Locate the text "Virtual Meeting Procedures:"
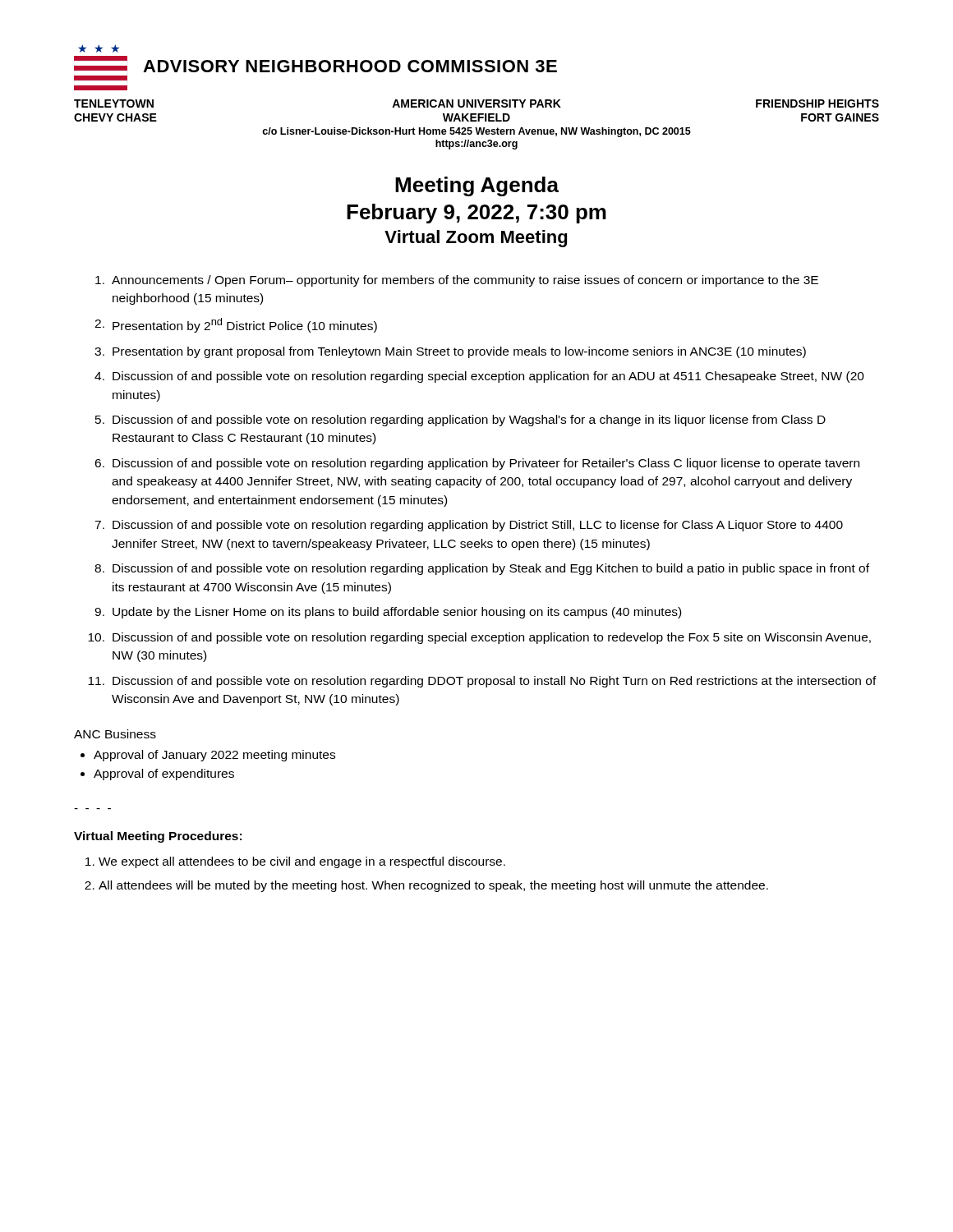This screenshot has height=1232, width=953. (158, 837)
